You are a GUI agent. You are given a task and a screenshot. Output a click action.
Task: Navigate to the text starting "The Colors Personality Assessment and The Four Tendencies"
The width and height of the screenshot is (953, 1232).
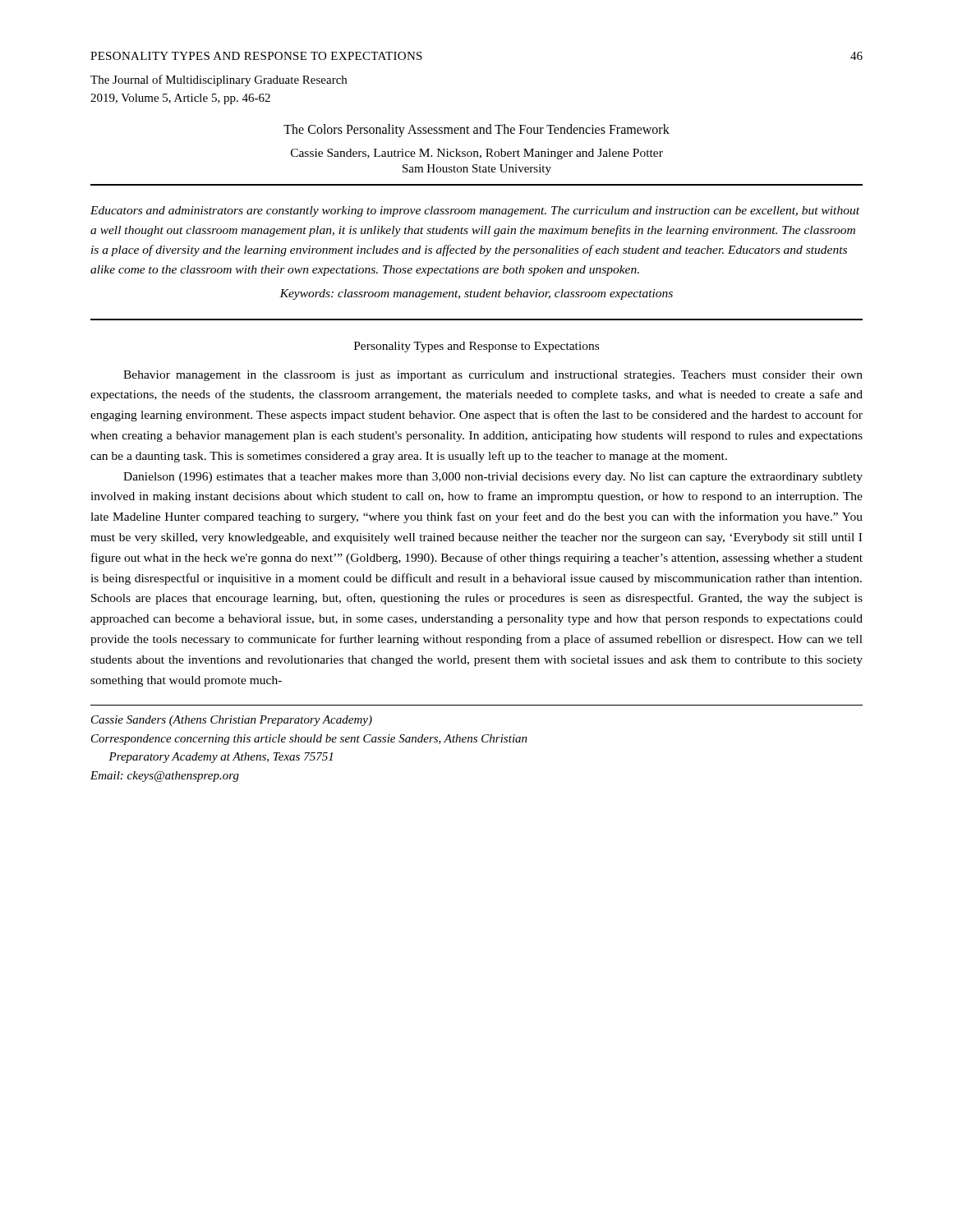(476, 129)
